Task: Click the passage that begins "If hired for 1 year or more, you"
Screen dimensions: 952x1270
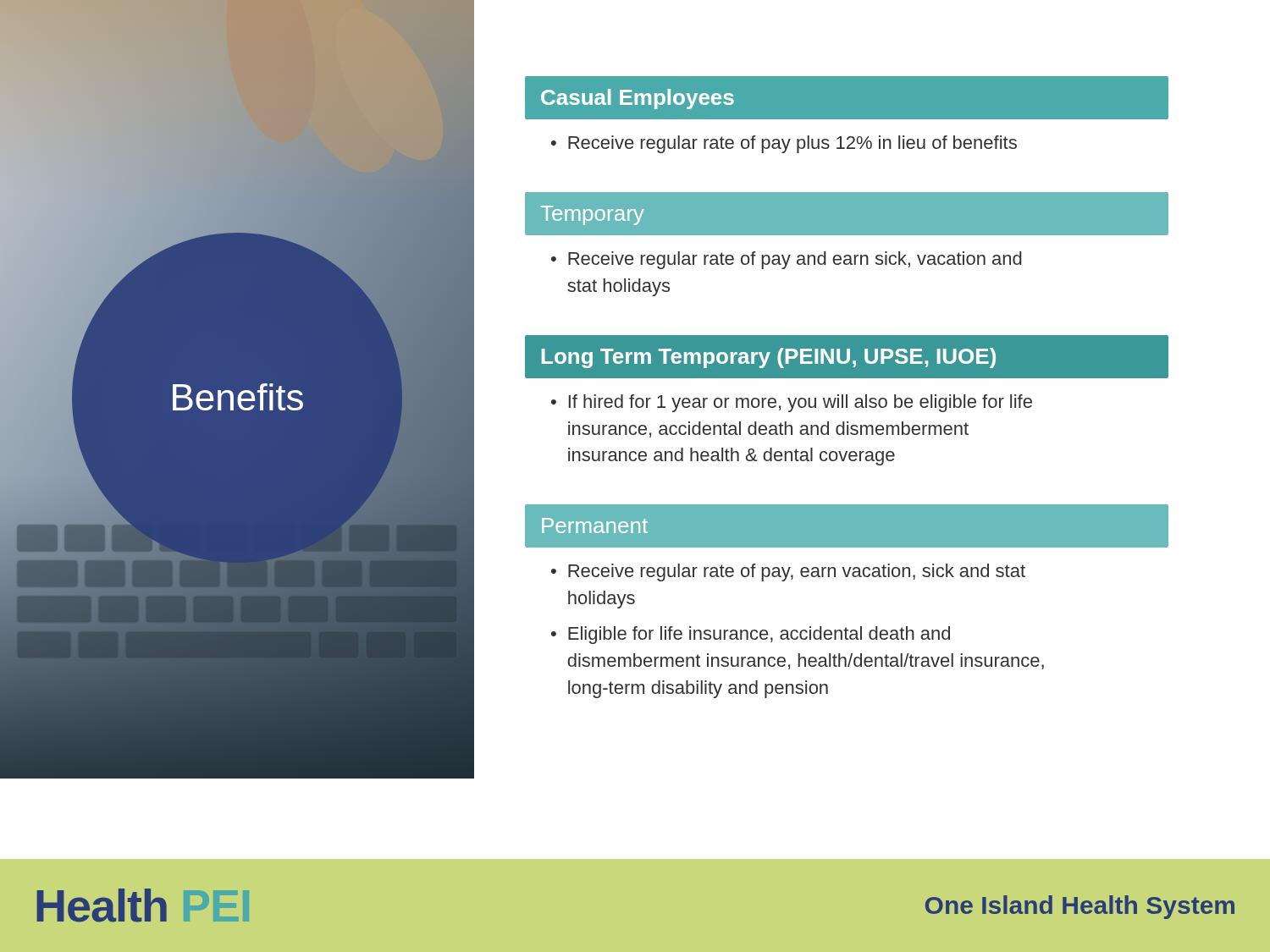Action: [800, 429]
